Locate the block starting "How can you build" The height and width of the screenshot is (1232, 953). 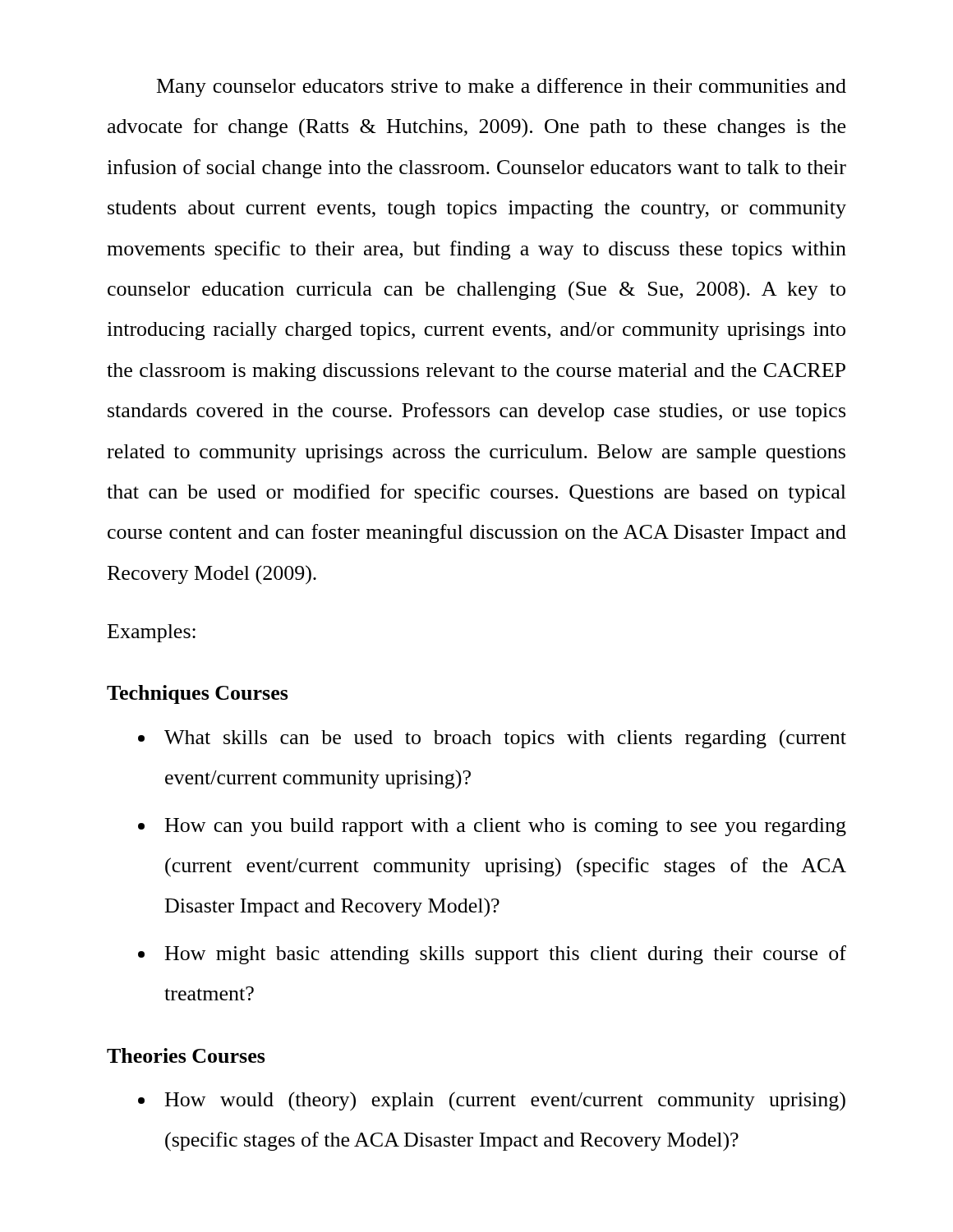[505, 865]
